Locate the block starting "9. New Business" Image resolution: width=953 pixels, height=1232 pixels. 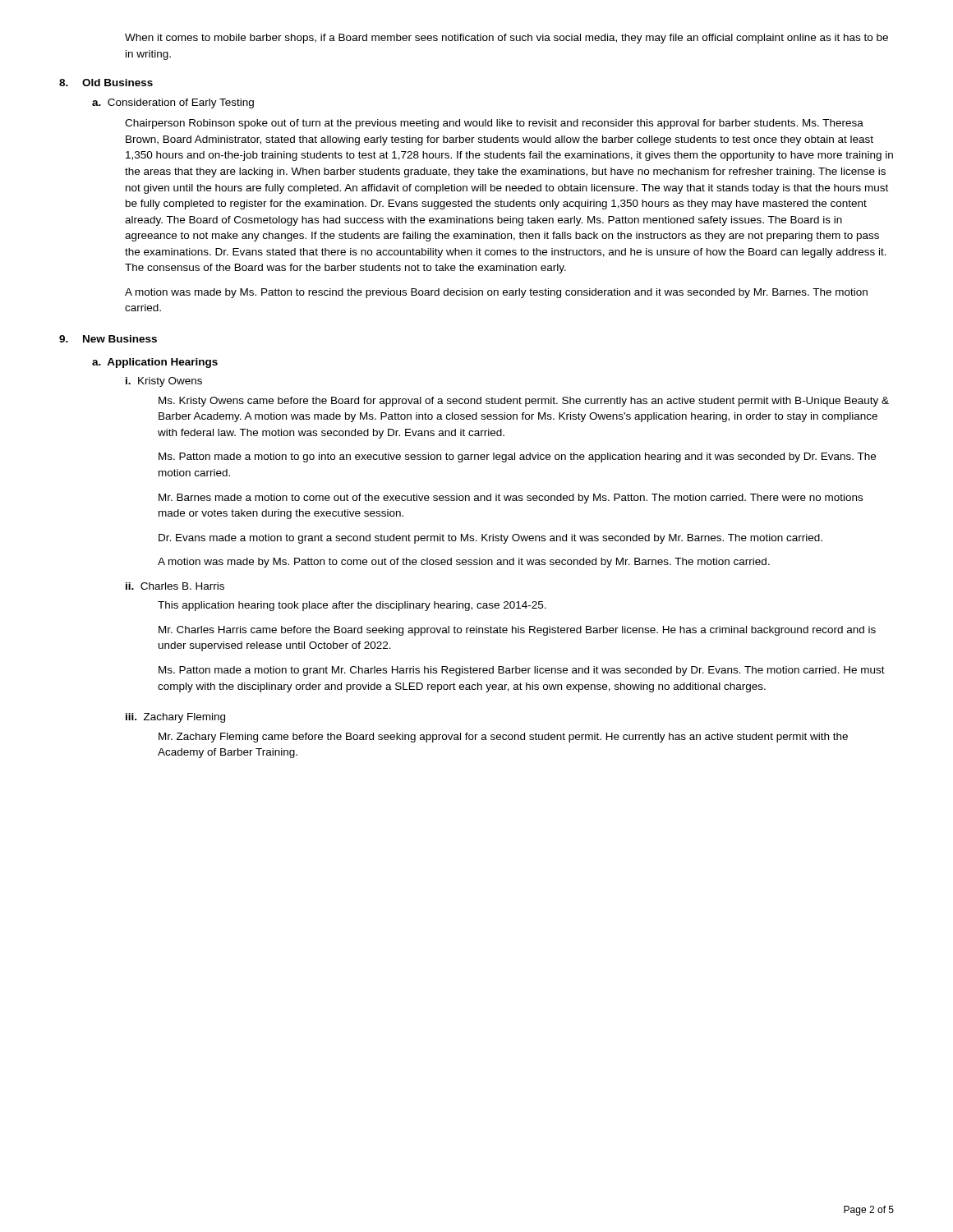108,339
